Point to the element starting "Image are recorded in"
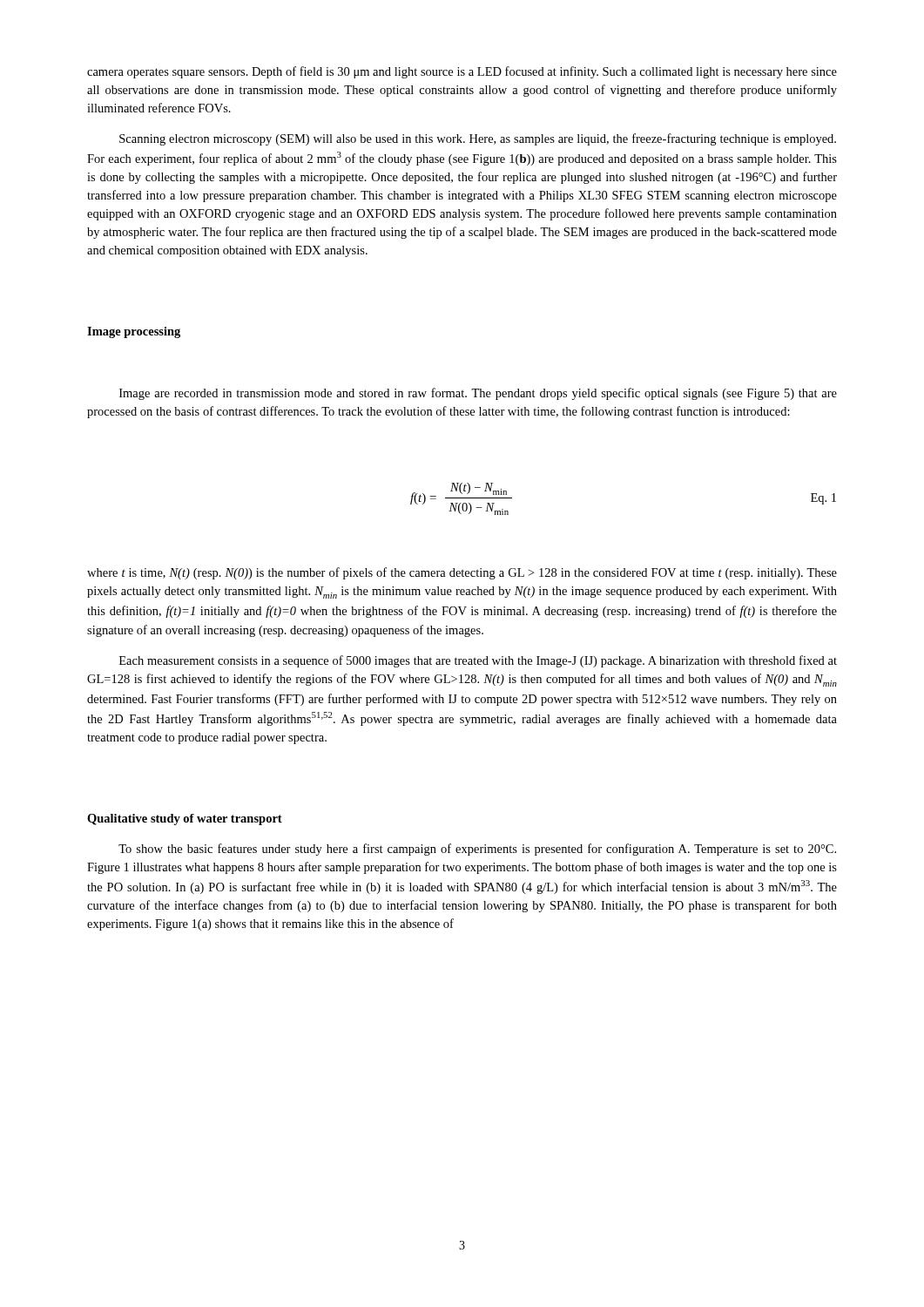Image resolution: width=924 pixels, height=1307 pixels. (462, 403)
